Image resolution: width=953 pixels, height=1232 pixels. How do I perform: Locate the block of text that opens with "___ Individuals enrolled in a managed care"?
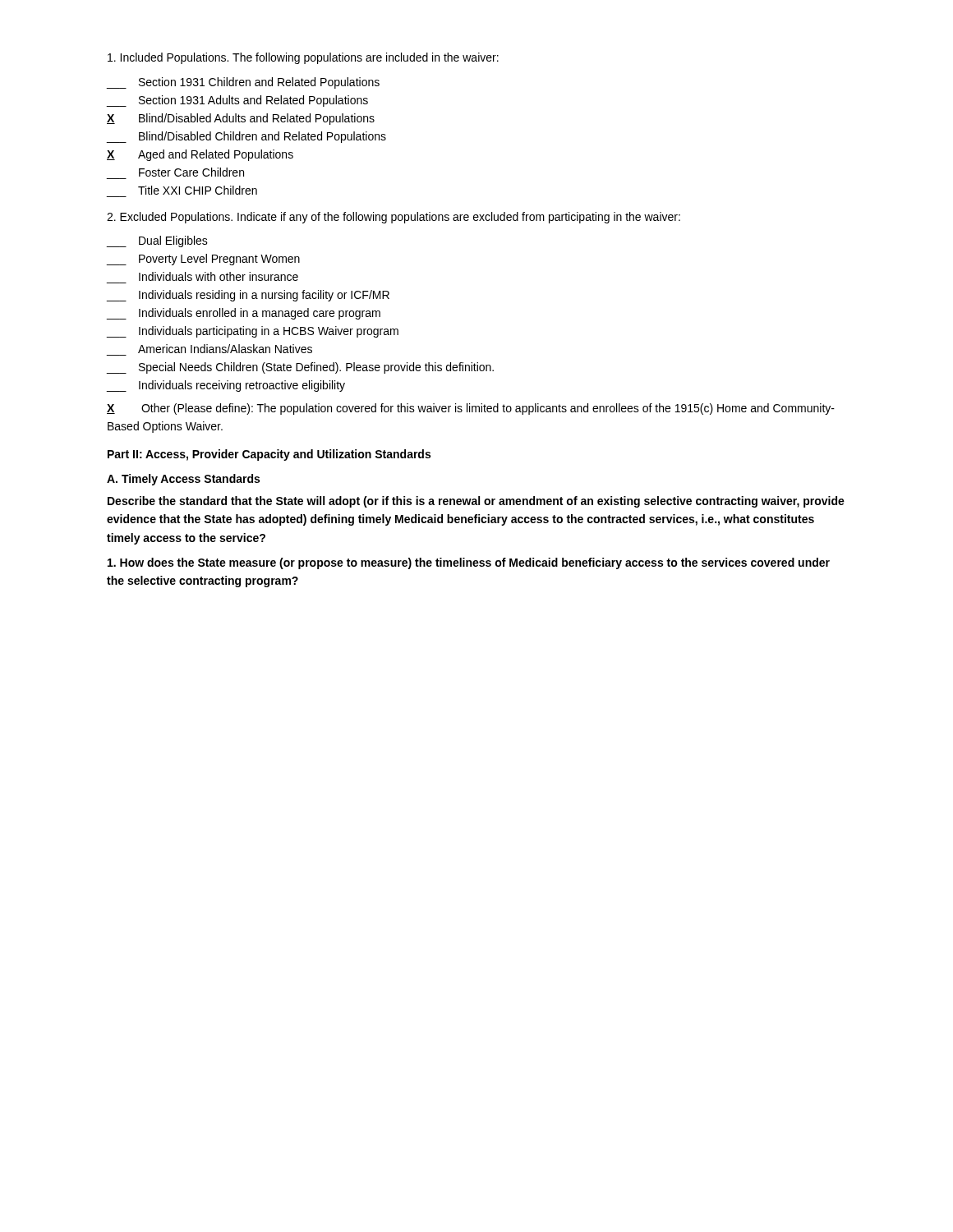[244, 313]
